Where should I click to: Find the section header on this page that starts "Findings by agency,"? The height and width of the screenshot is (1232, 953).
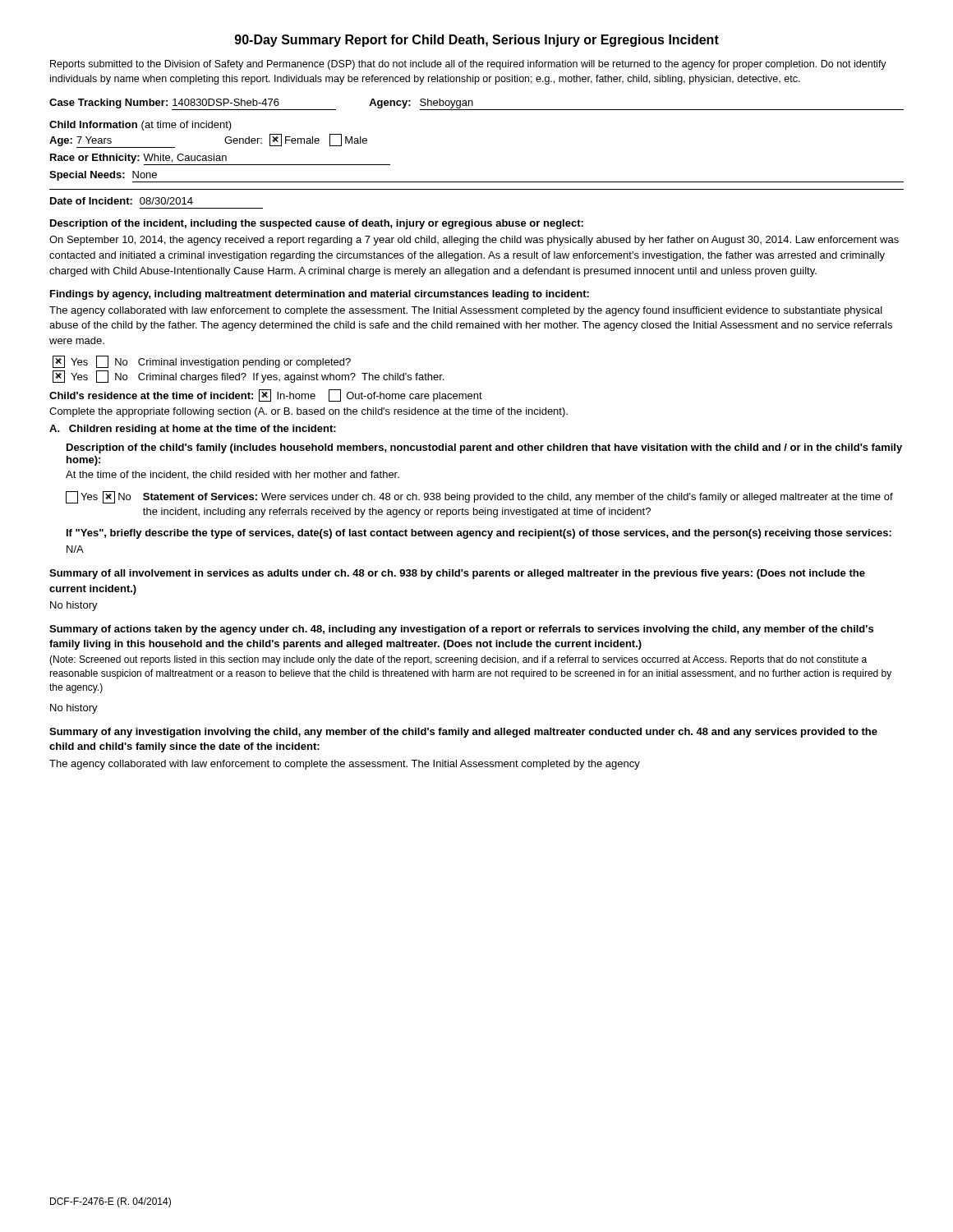tap(476, 293)
